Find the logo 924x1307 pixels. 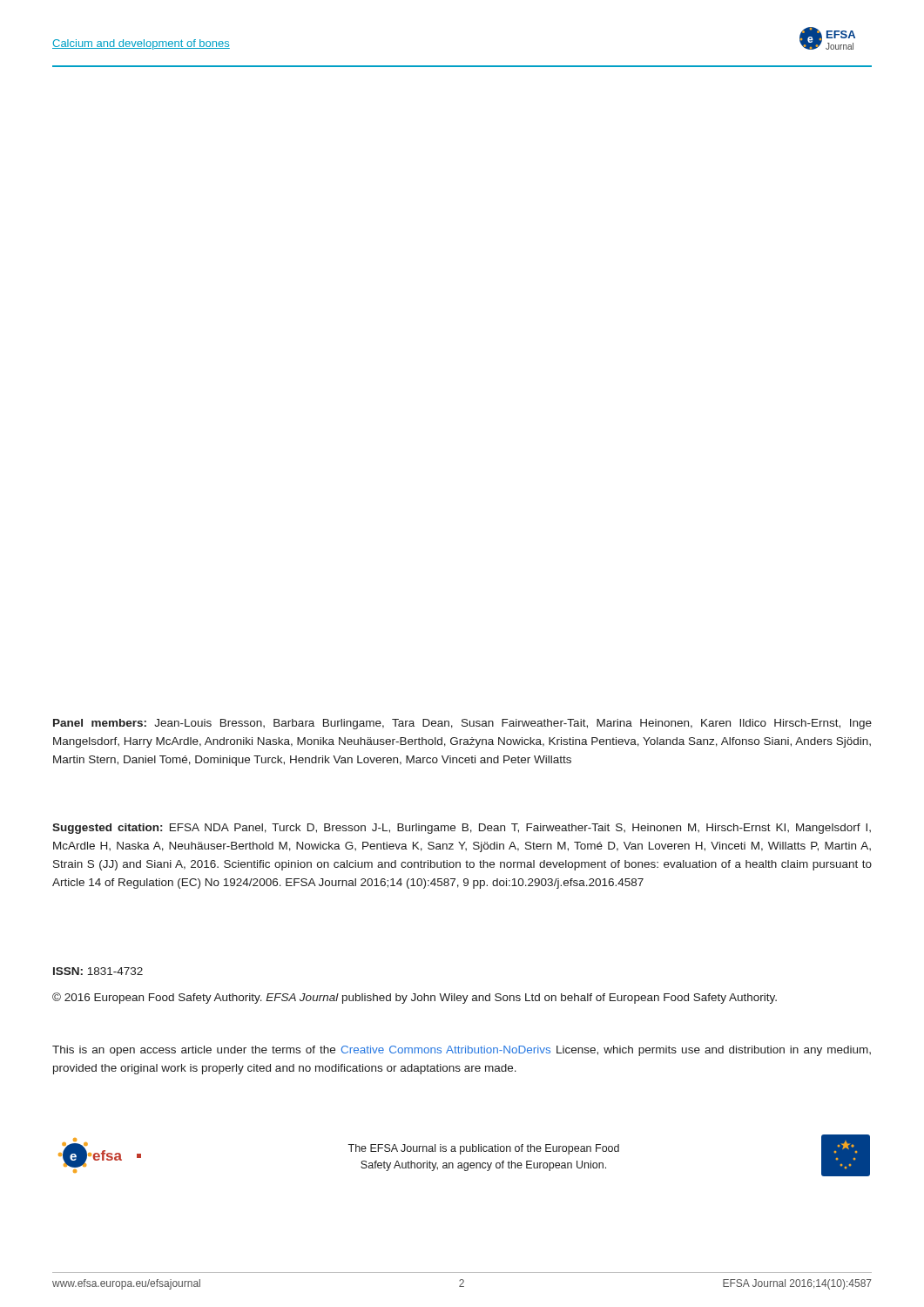[x=462, y=1157]
